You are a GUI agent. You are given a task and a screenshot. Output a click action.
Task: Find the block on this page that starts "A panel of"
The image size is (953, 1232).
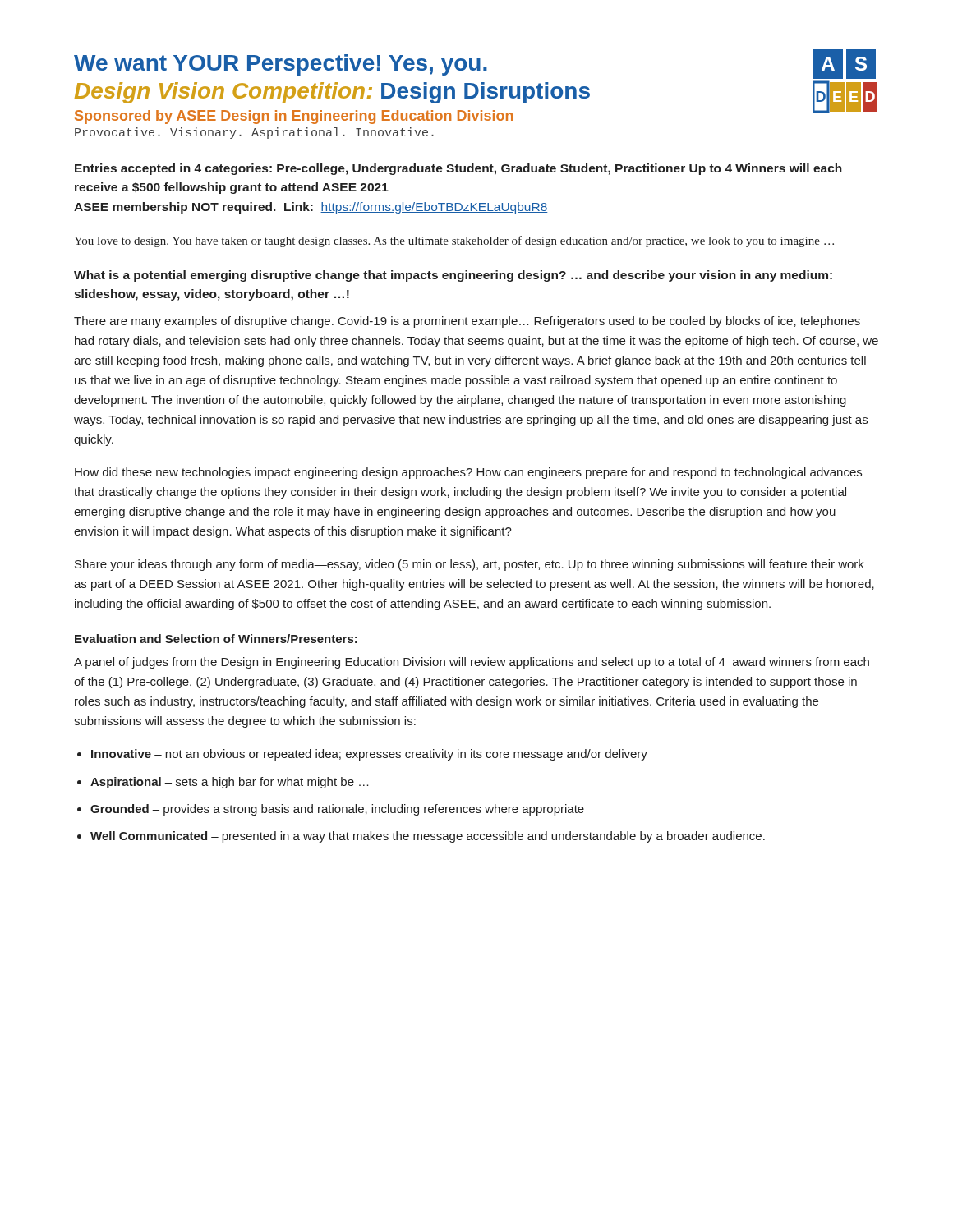pos(472,692)
